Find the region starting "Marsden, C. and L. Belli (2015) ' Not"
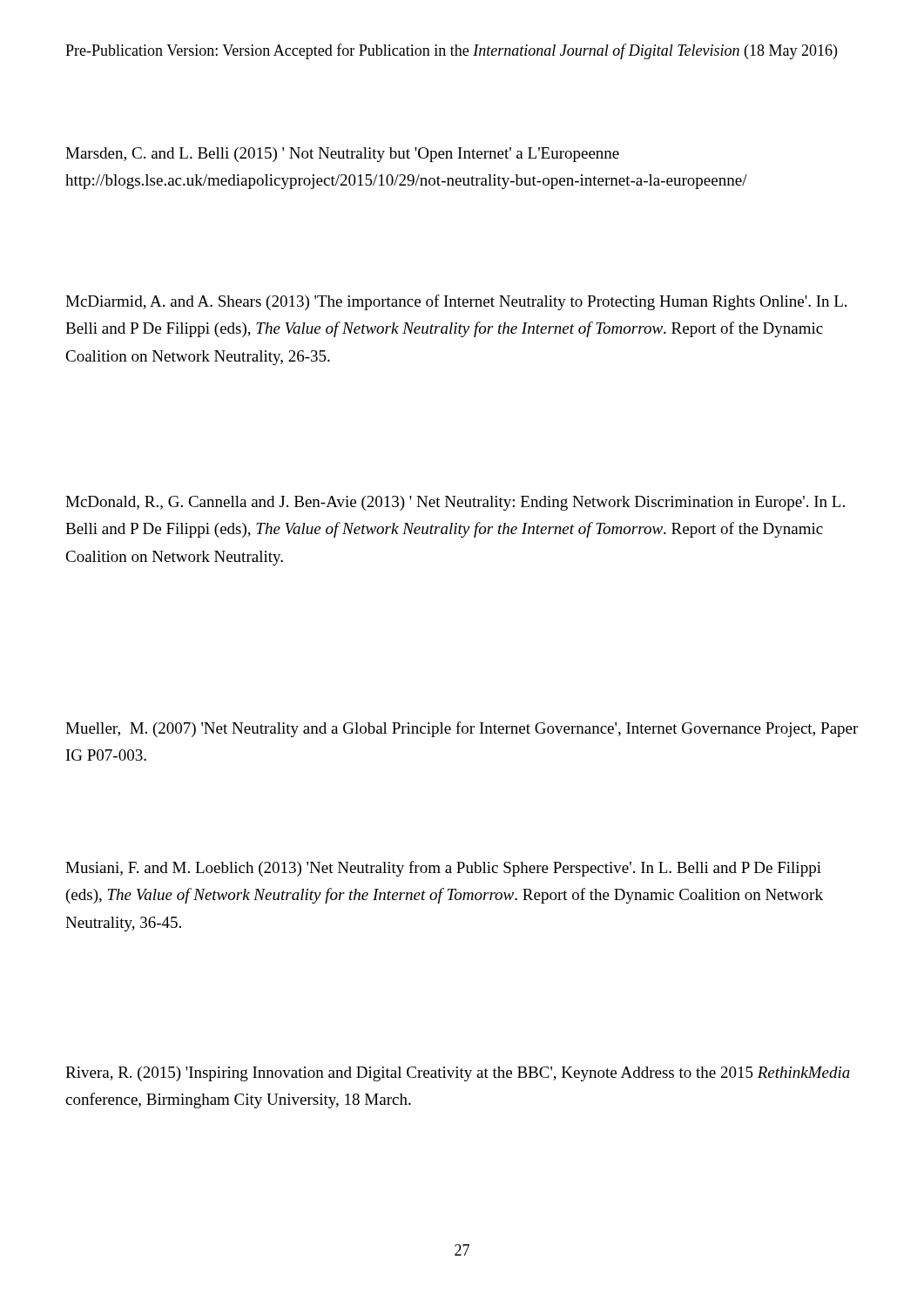924x1307 pixels. [x=406, y=167]
